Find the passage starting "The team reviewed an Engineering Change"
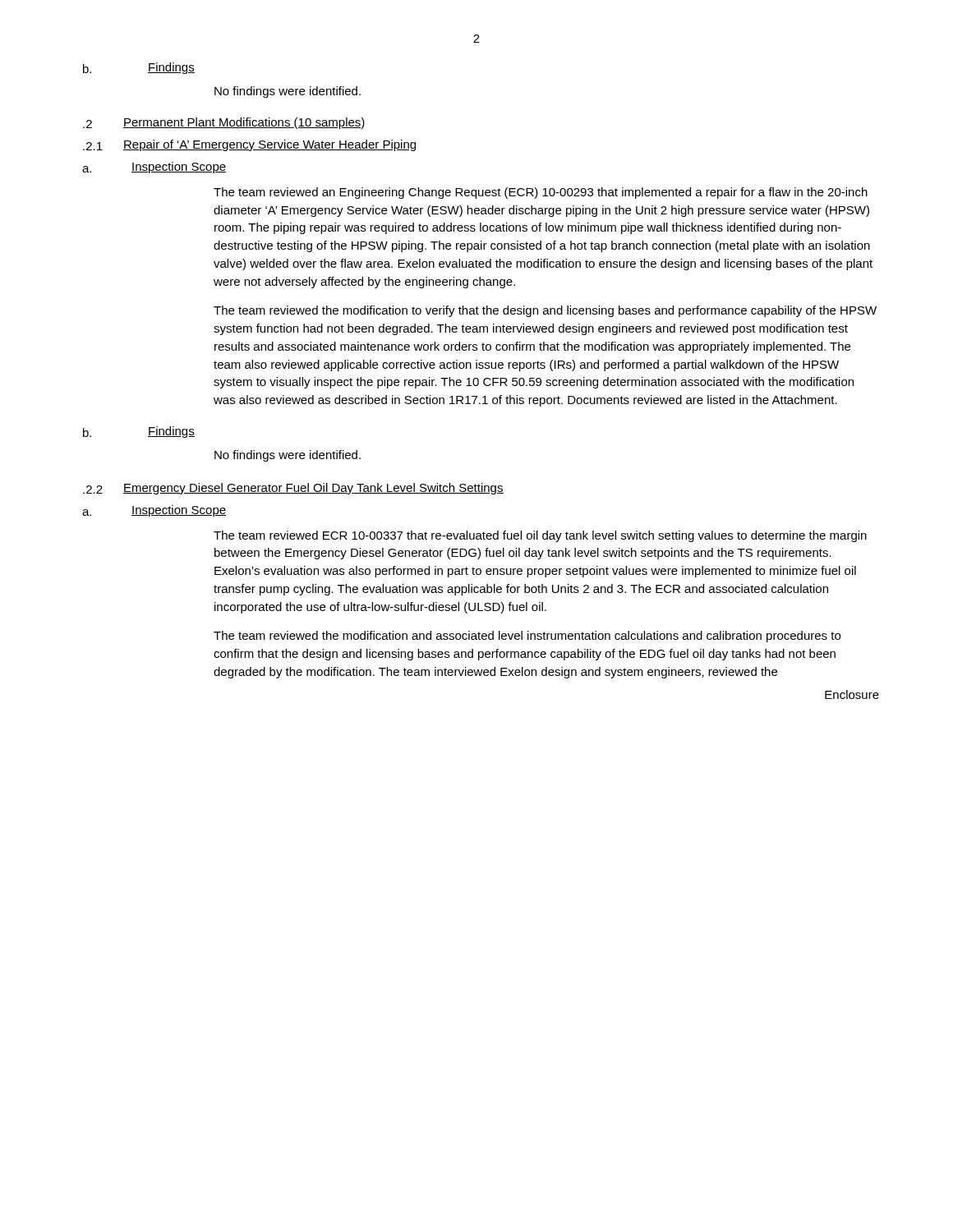The image size is (953, 1232). (543, 236)
